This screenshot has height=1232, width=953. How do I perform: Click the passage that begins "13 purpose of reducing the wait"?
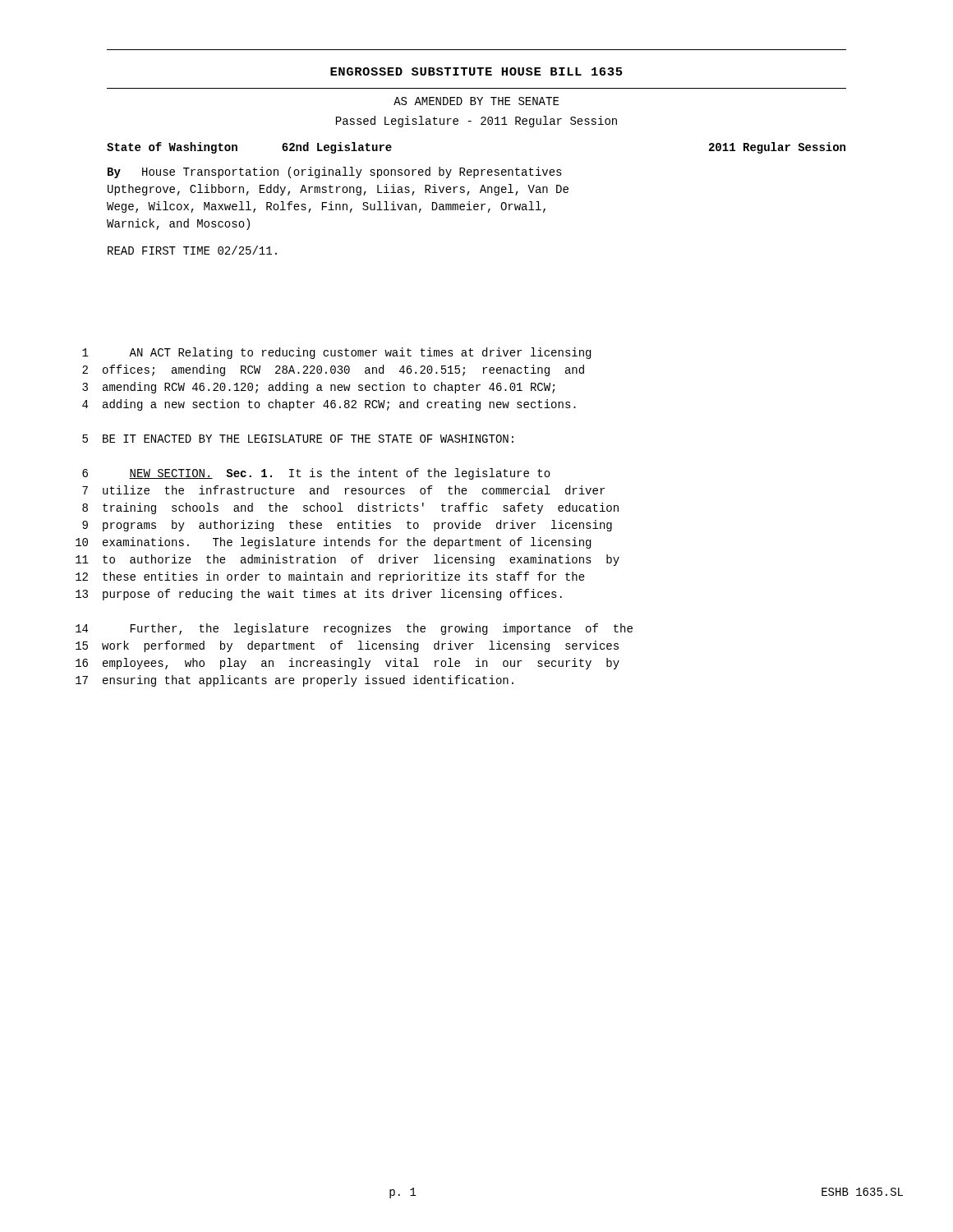click(x=476, y=595)
